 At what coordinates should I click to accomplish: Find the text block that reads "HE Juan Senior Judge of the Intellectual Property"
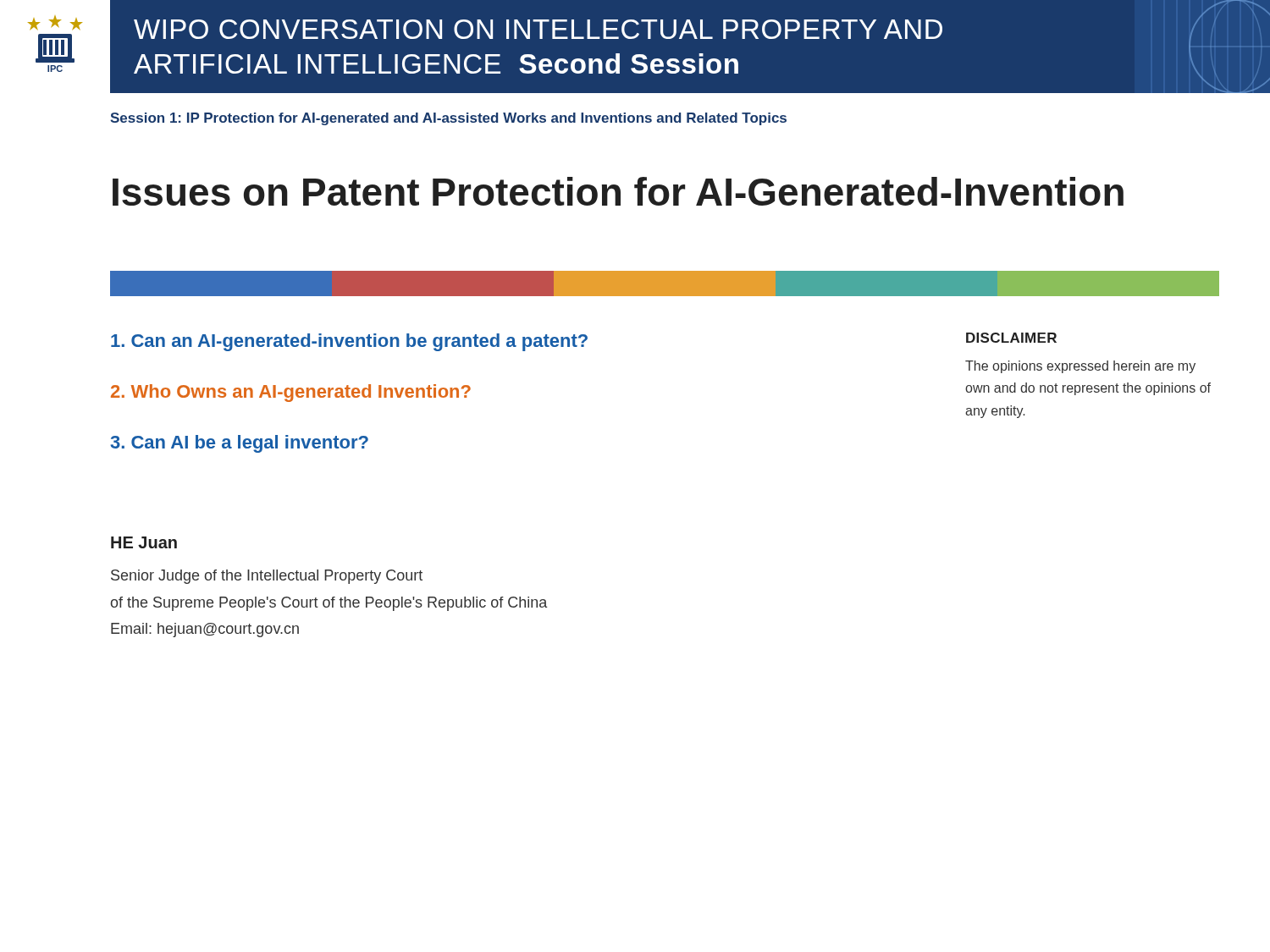pyautogui.click(x=329, y=588)
